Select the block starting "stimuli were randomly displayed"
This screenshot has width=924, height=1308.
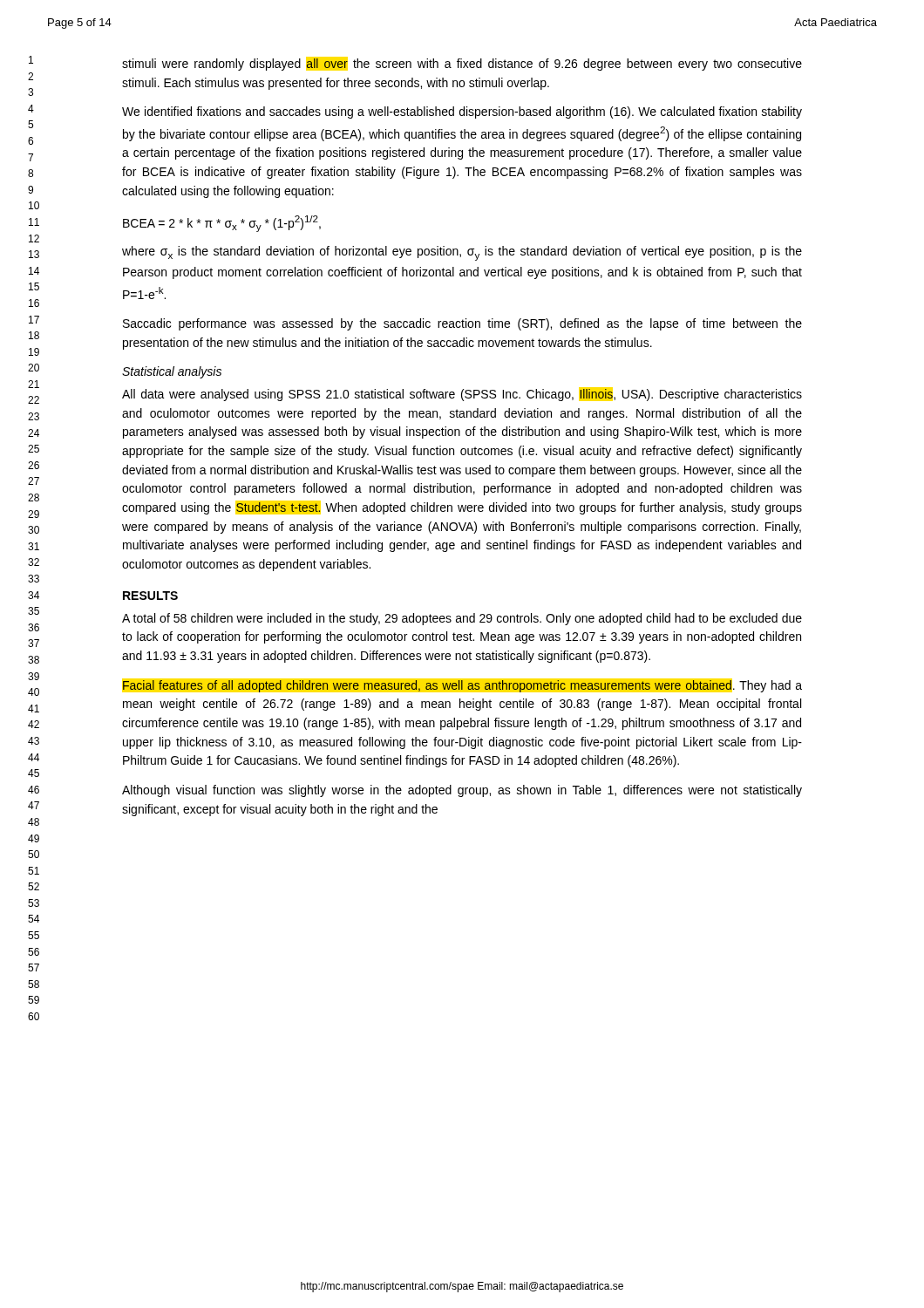point(462,74)
